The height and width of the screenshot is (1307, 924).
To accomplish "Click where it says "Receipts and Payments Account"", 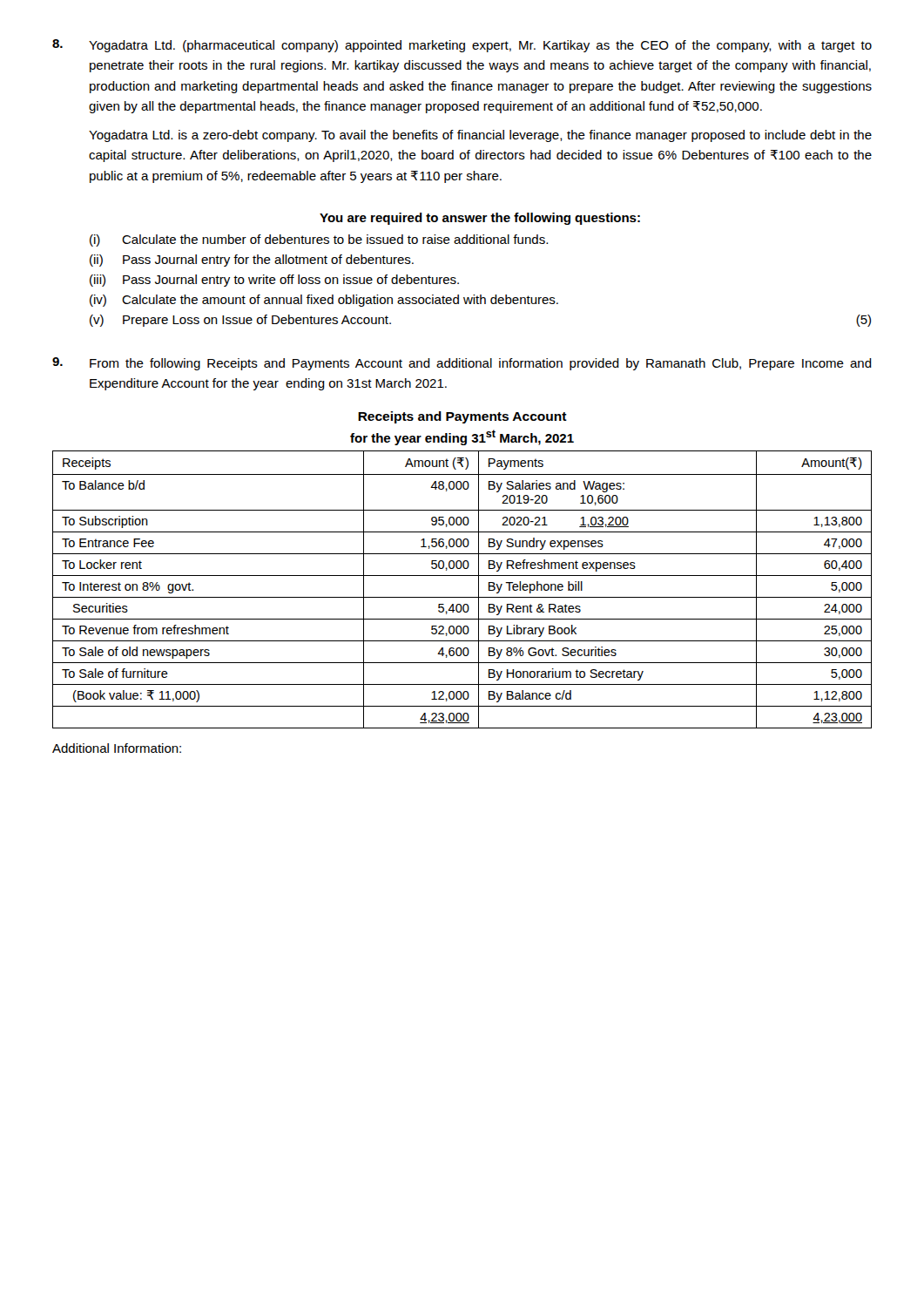I will pyautogui.click(x=462, y=417).
